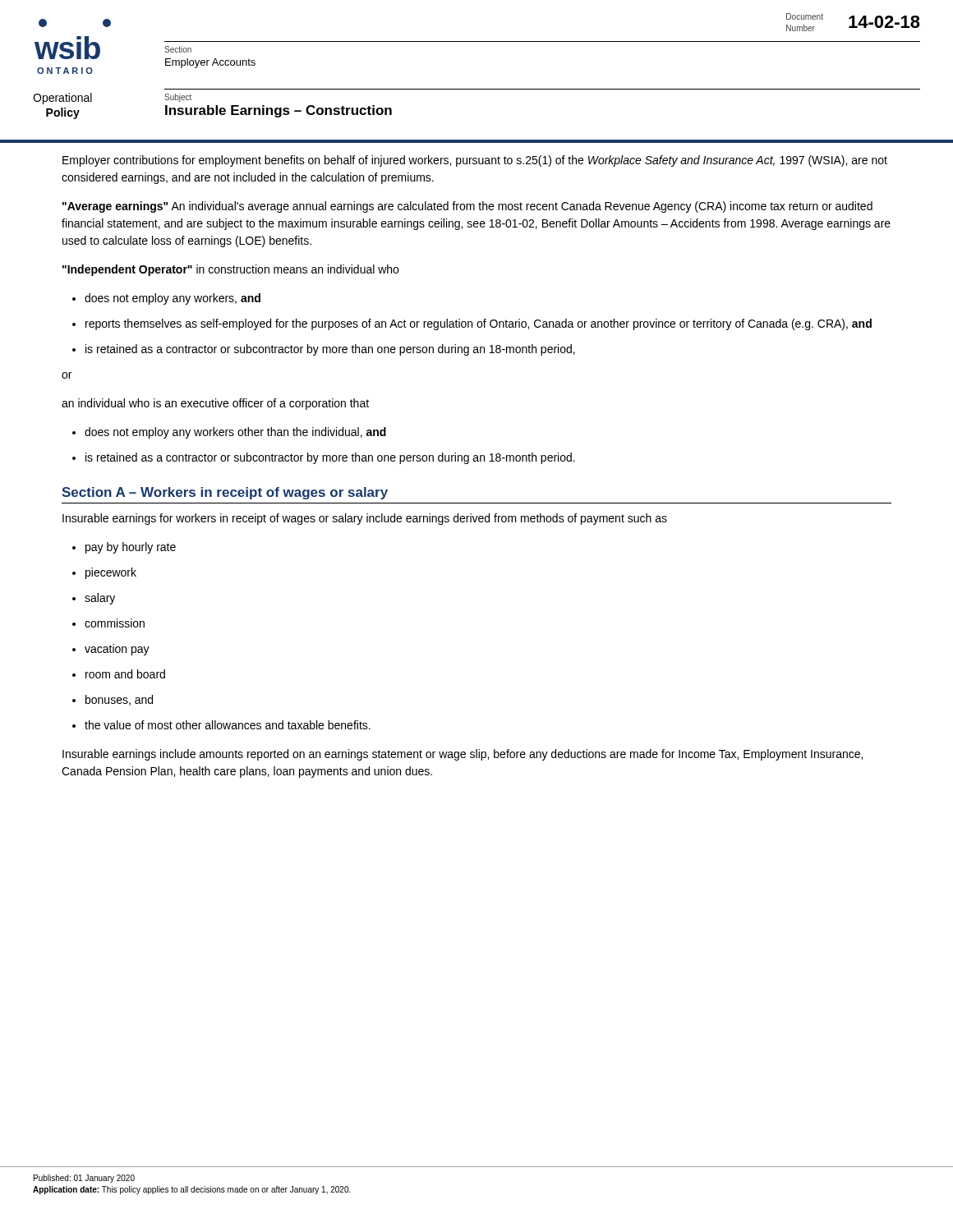The image size is (953, 1232).
Task: Click the passage that begins ""Average earnings" An individual's average annual earnings"
Action: coord(476,224)
